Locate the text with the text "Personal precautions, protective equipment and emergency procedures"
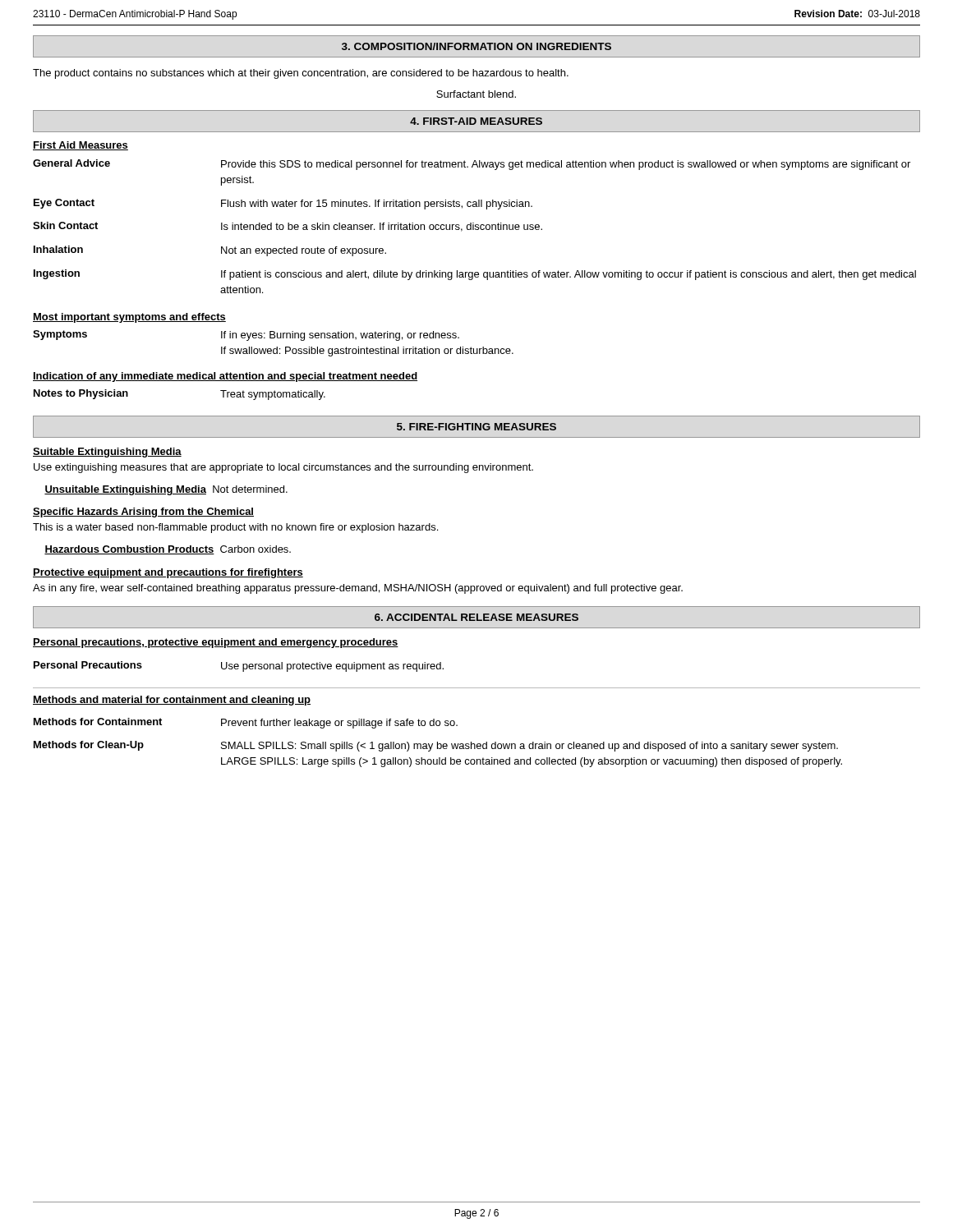The image size is (953, 1232). coord(217,642)
